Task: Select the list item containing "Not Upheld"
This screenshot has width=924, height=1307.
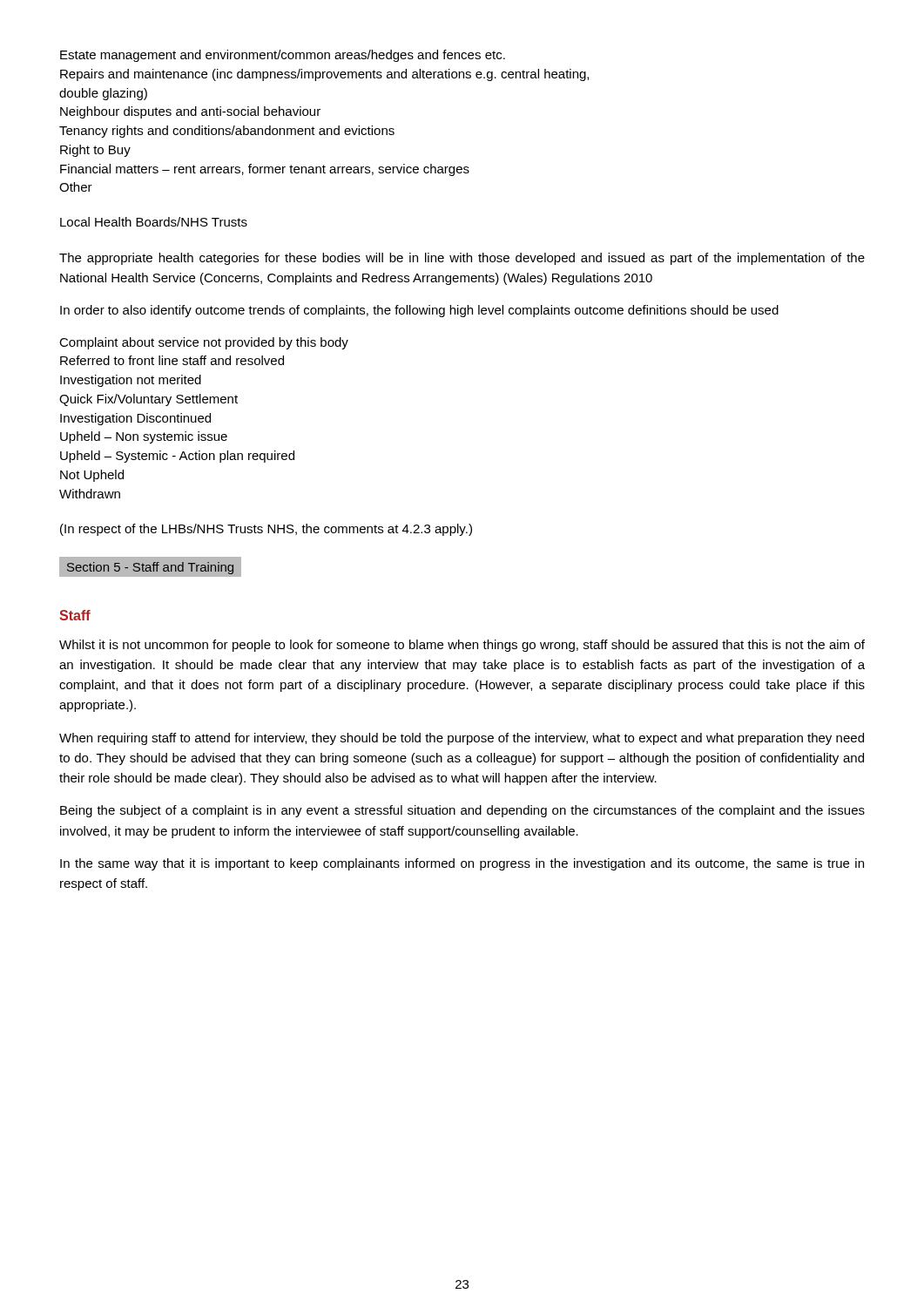Action: (92, 474)
